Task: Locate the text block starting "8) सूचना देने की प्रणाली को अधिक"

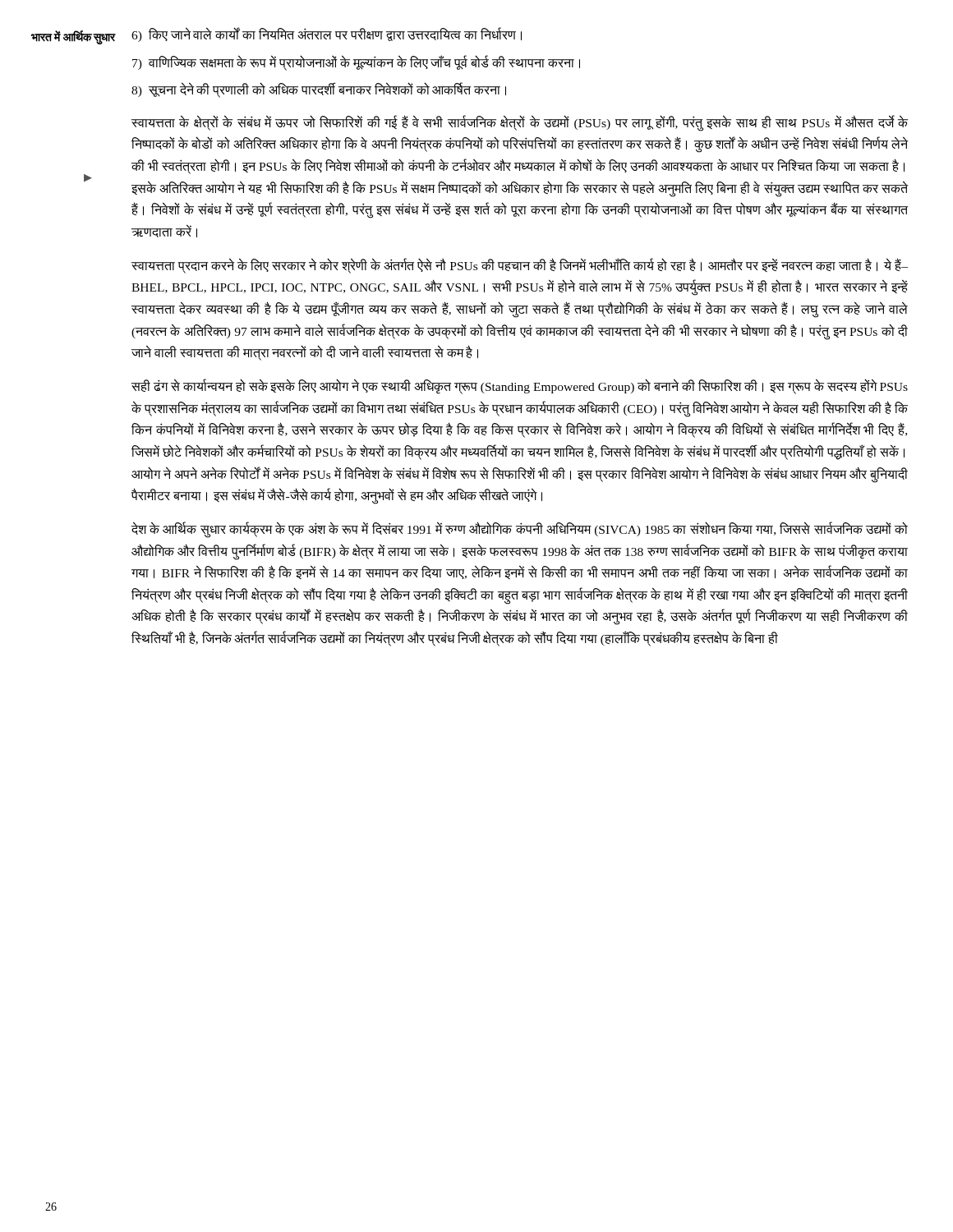Action: pyautogui.click(x=320, y=90)
